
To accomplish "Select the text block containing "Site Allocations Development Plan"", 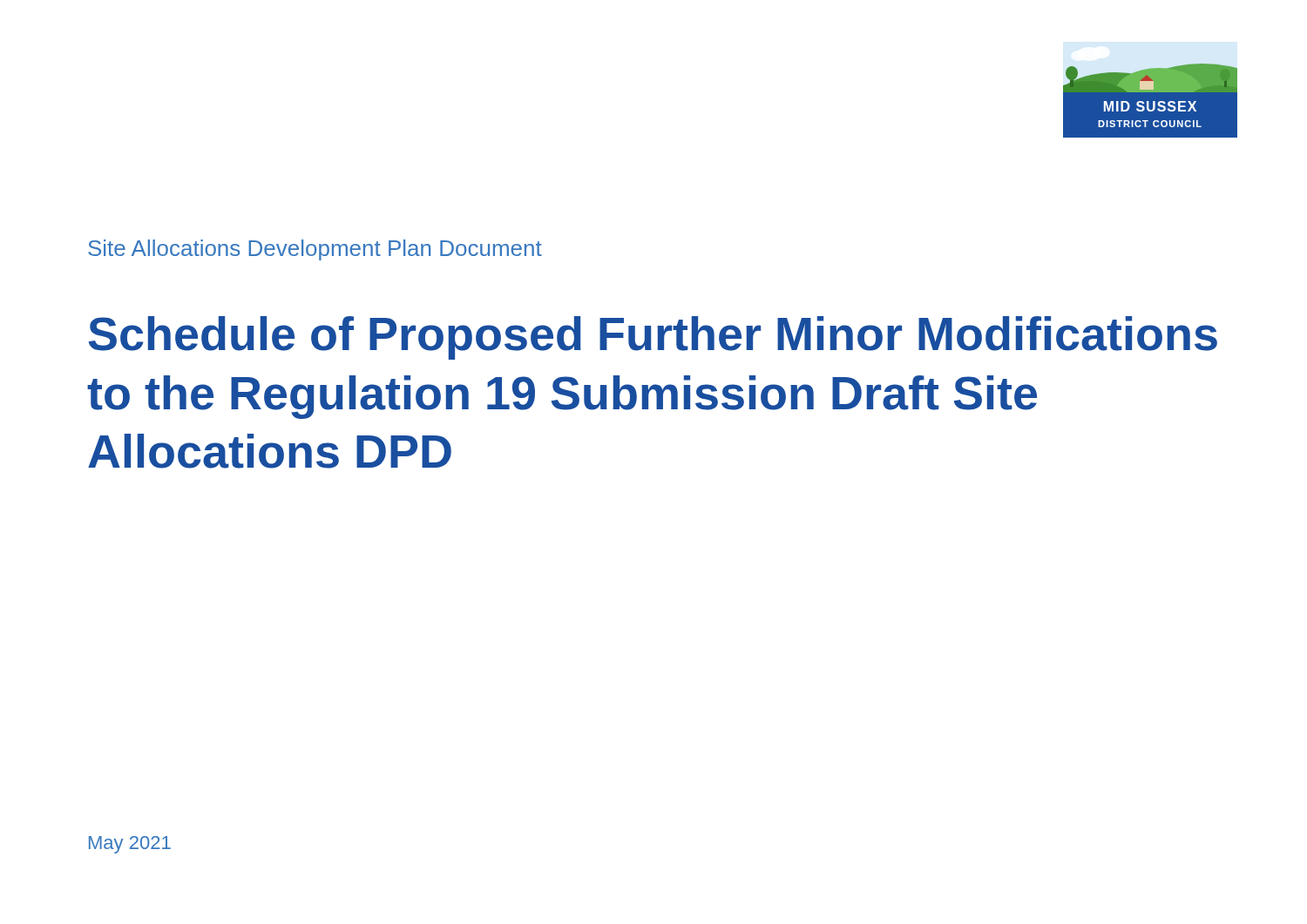I will tap(314, 248).
